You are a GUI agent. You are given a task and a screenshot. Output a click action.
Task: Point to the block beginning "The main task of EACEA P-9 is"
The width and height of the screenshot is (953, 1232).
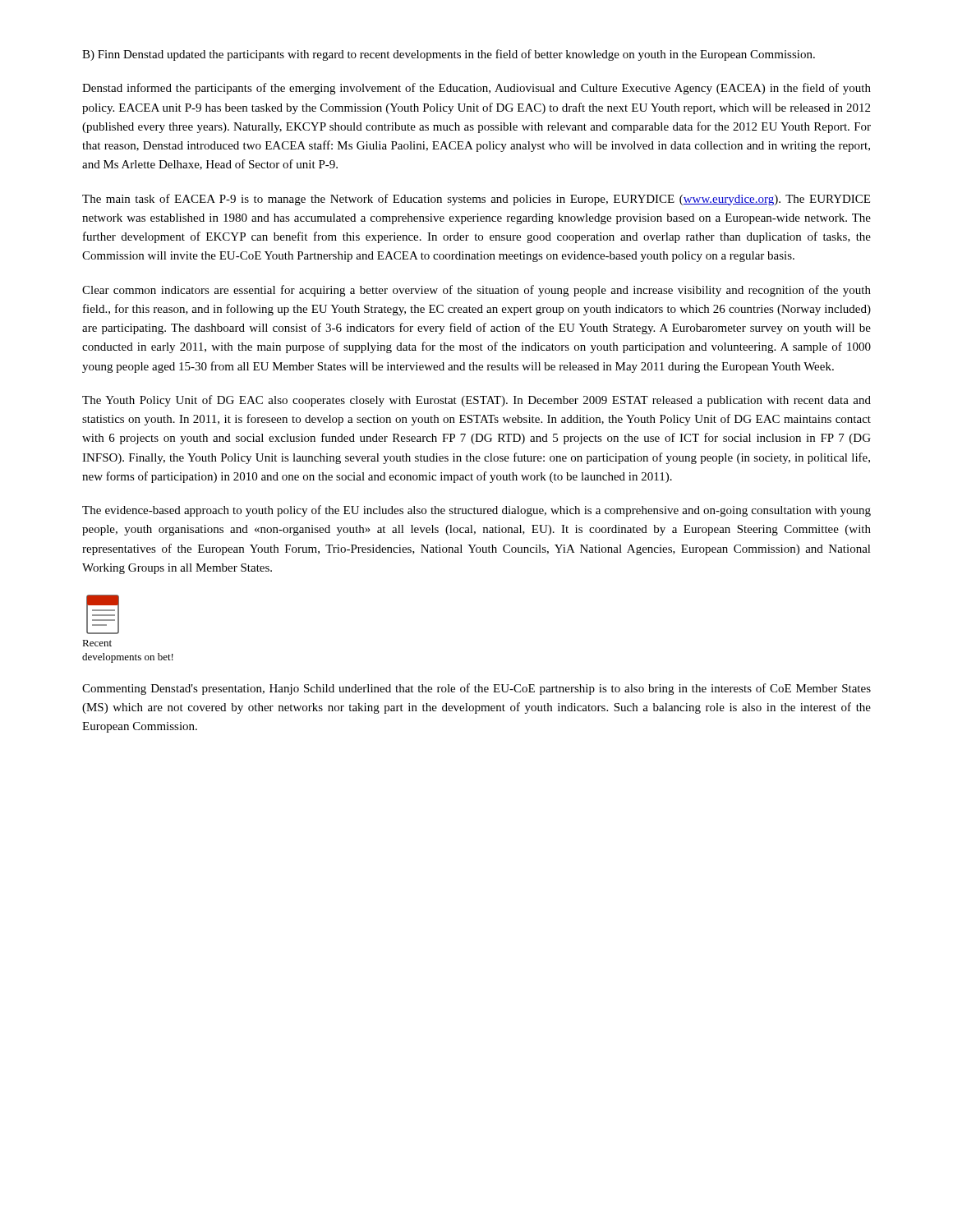476,227
